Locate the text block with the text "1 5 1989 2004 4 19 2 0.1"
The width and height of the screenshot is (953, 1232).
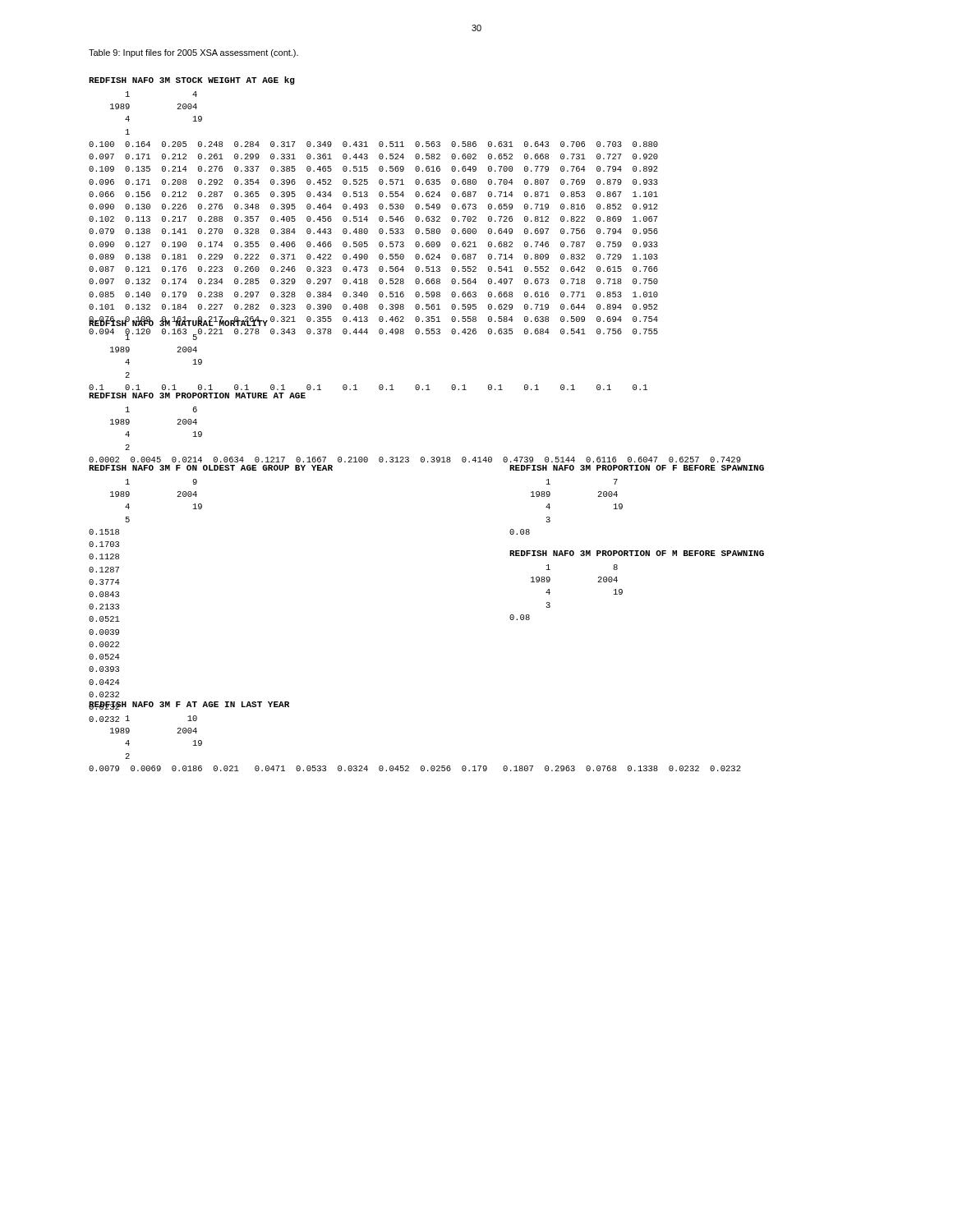(x=368, y=336)
